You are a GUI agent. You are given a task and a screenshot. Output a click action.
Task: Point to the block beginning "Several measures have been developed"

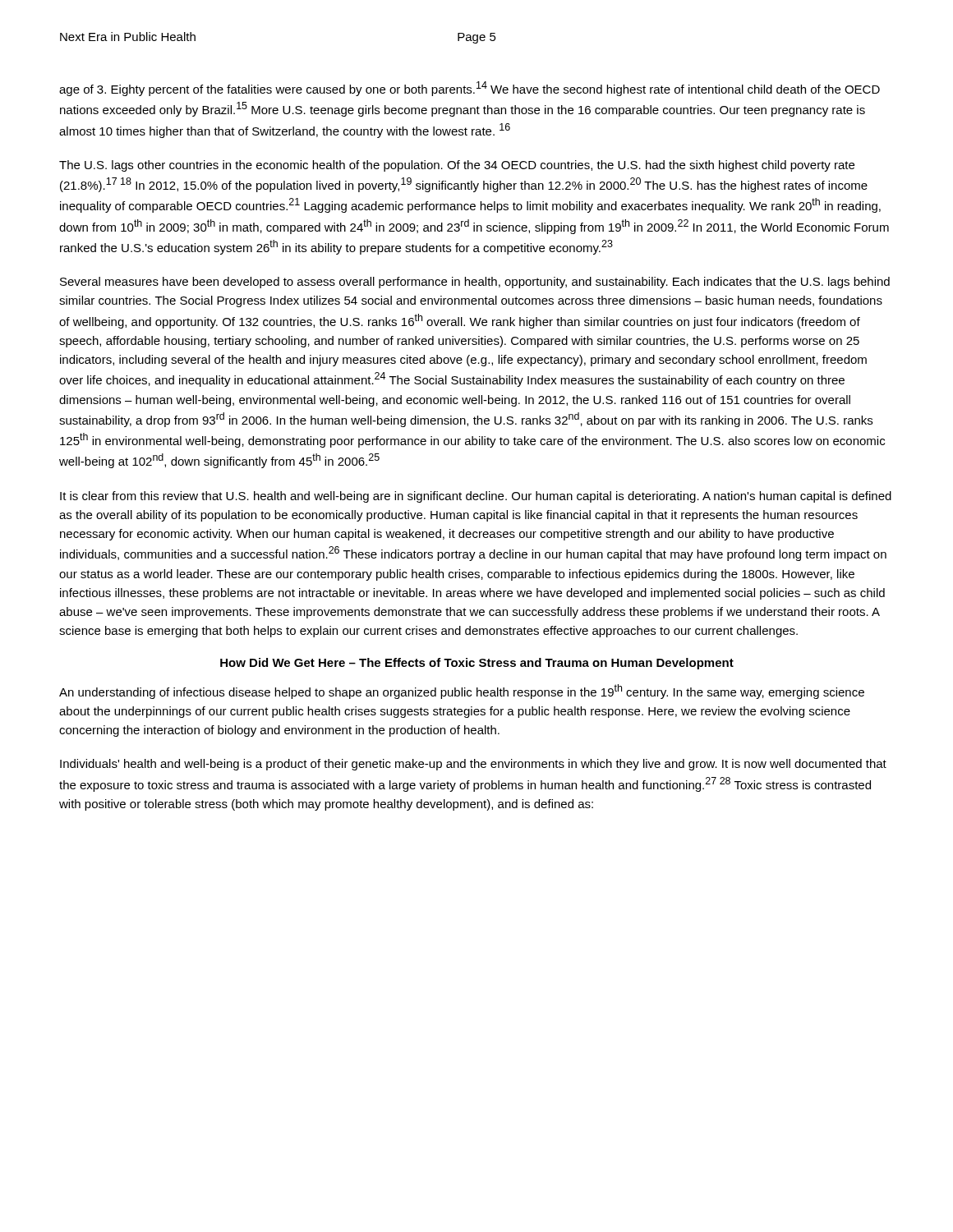(x=475, y=371)
